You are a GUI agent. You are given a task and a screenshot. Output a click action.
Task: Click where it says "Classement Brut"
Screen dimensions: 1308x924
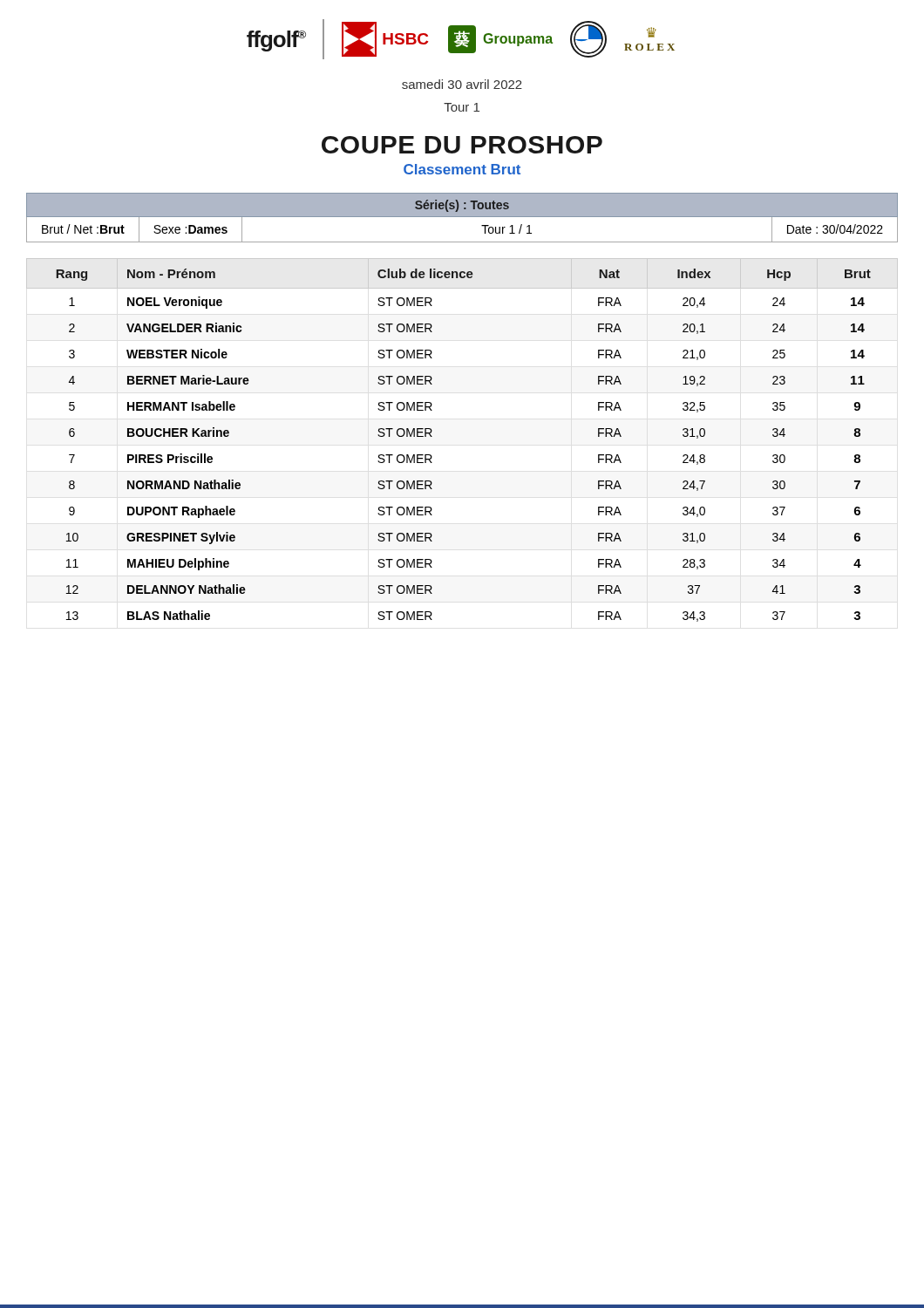(462, 170)
